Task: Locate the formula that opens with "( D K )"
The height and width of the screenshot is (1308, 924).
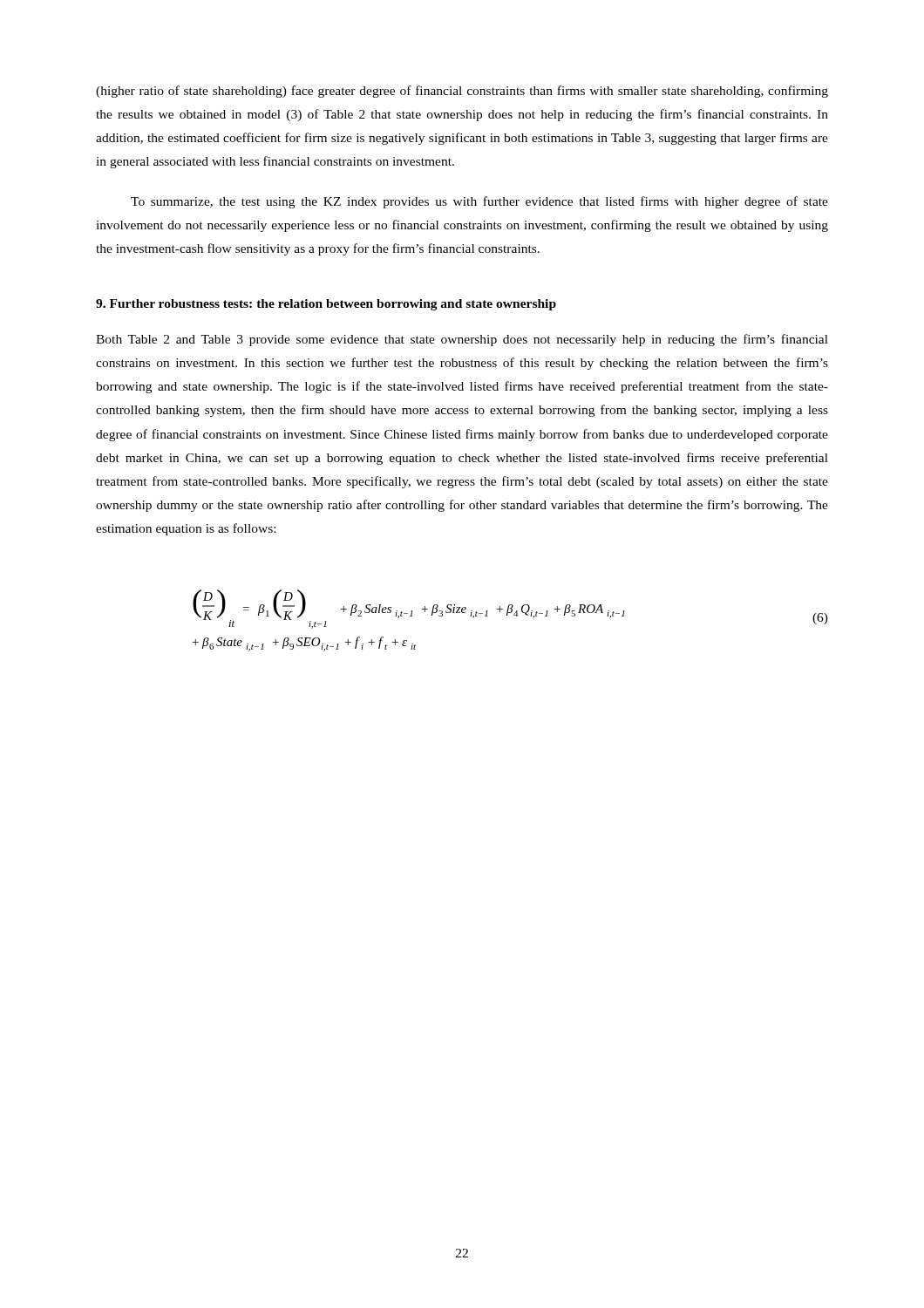Action: click(x=510, y=618)
